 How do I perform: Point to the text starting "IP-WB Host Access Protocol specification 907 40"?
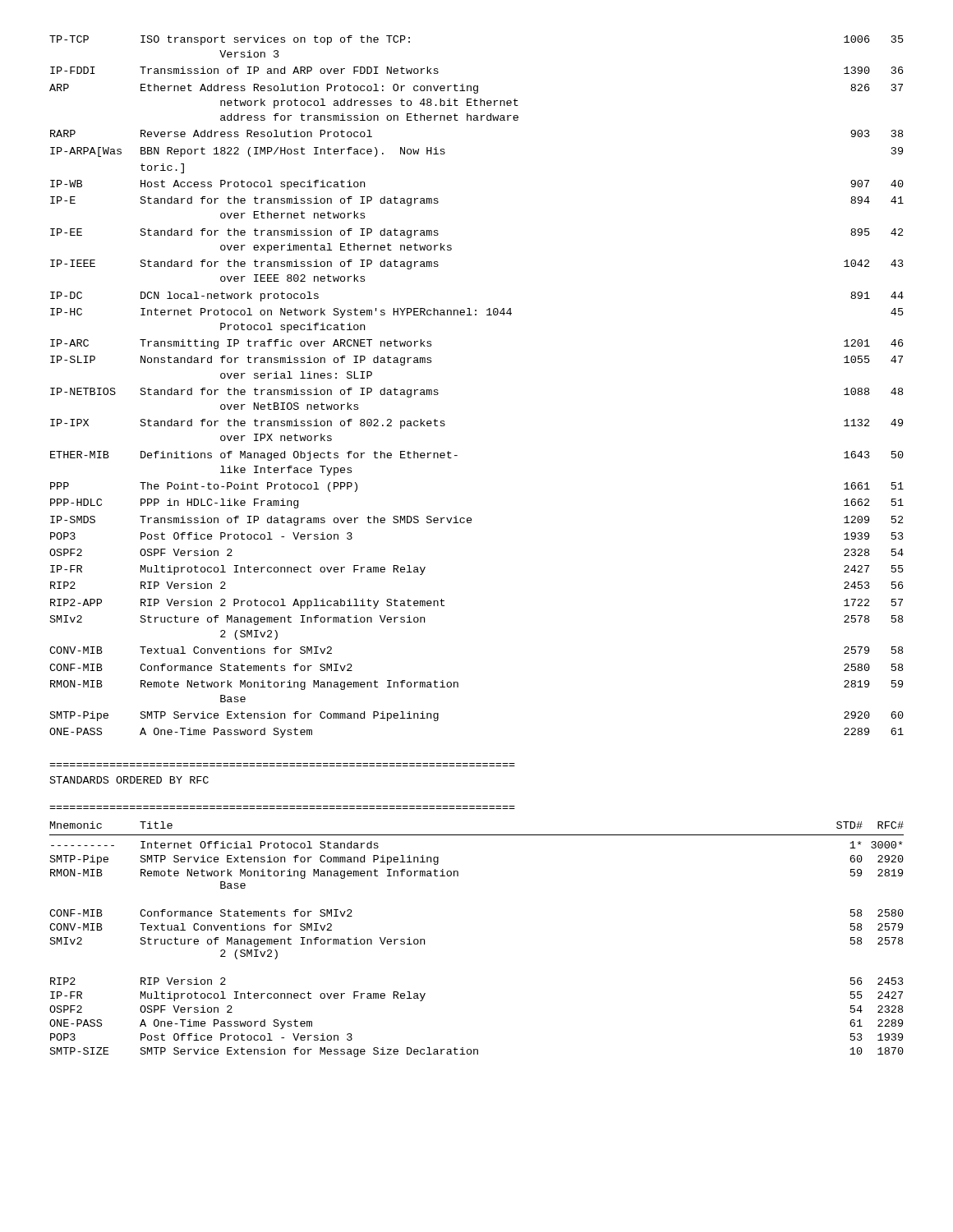click(x=60, y=184)
